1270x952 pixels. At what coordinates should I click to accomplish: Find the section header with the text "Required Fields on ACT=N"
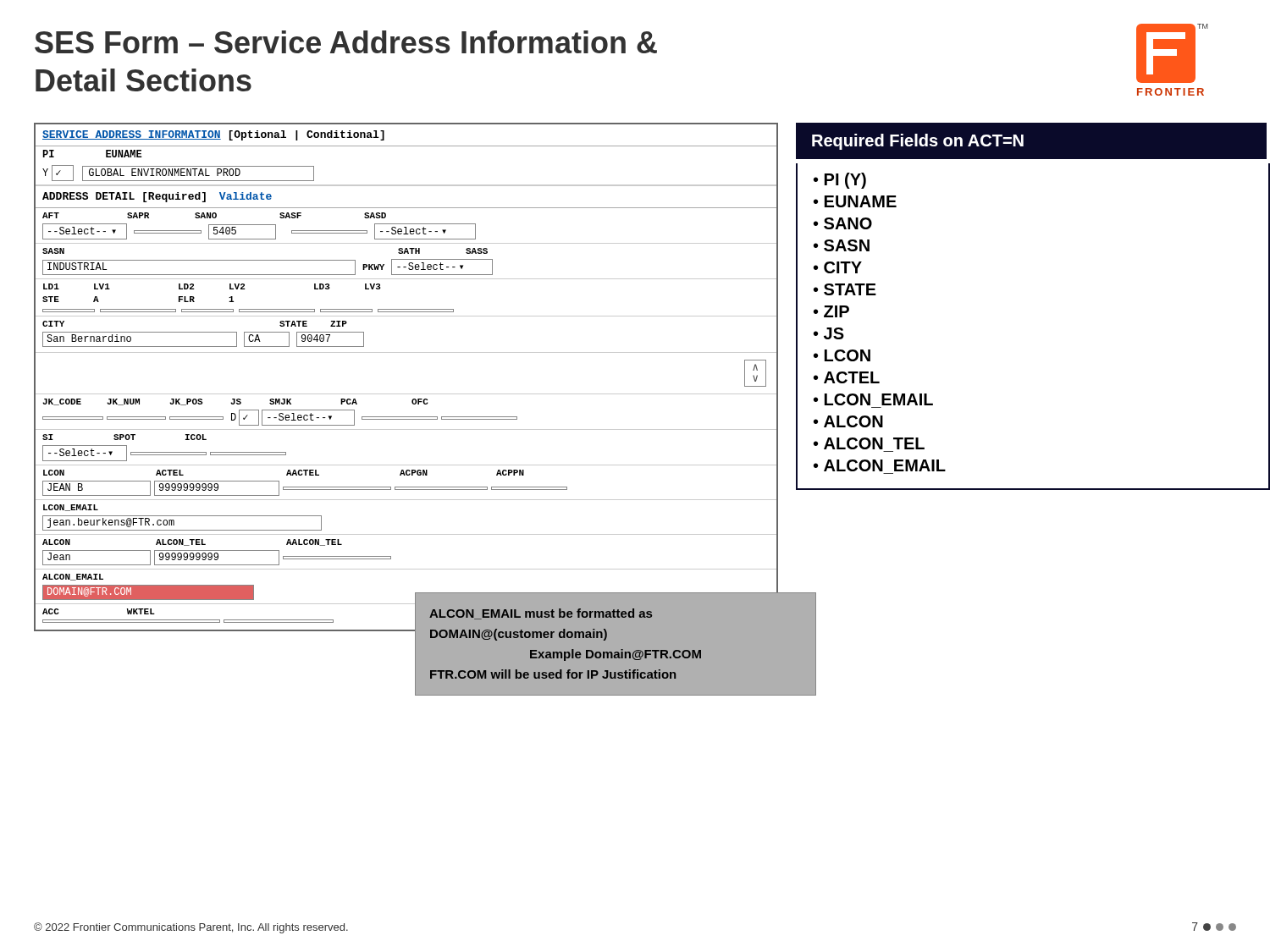(918, 140)
